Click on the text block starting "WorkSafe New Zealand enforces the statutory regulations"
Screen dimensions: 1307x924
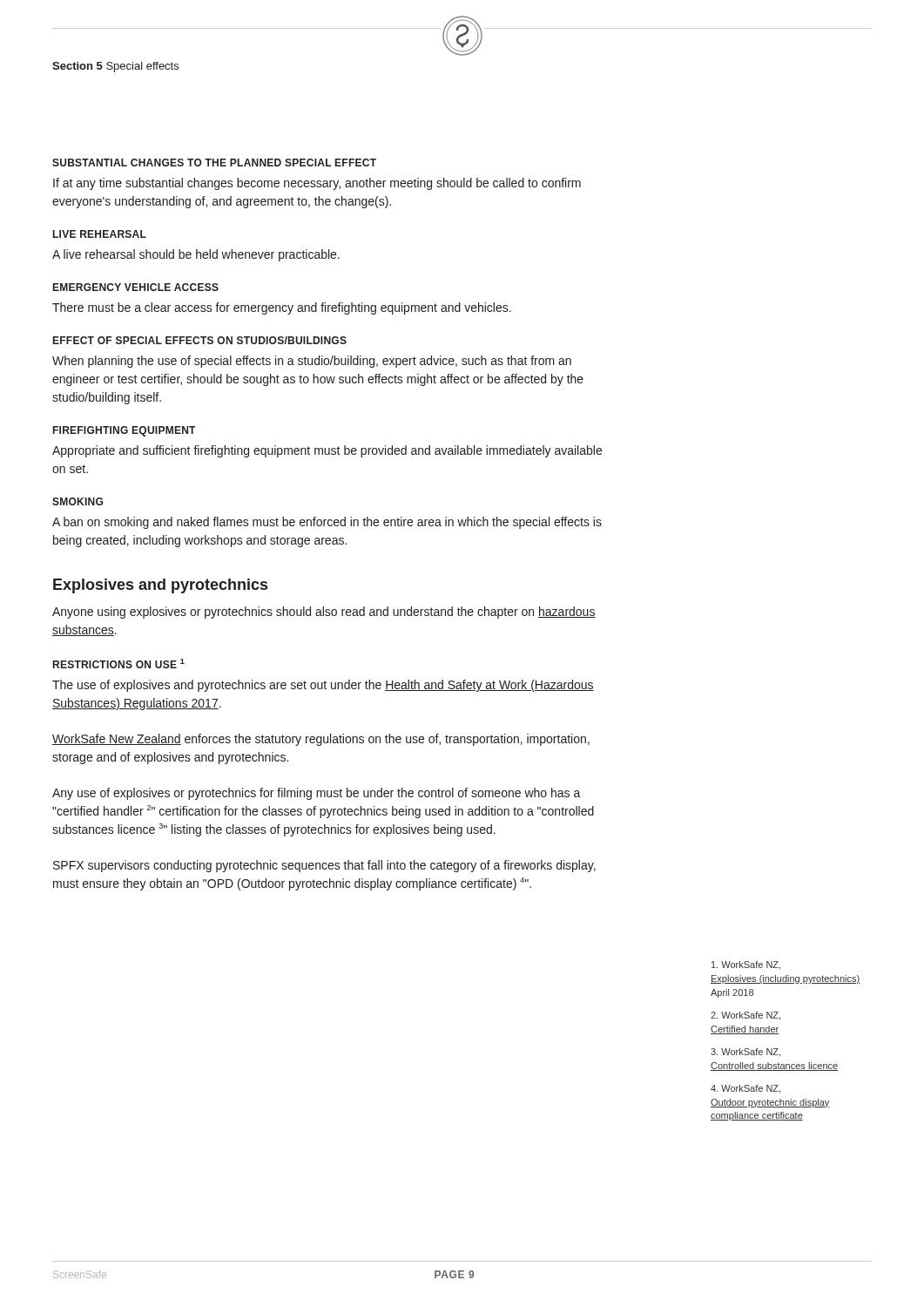click(331, 749)
